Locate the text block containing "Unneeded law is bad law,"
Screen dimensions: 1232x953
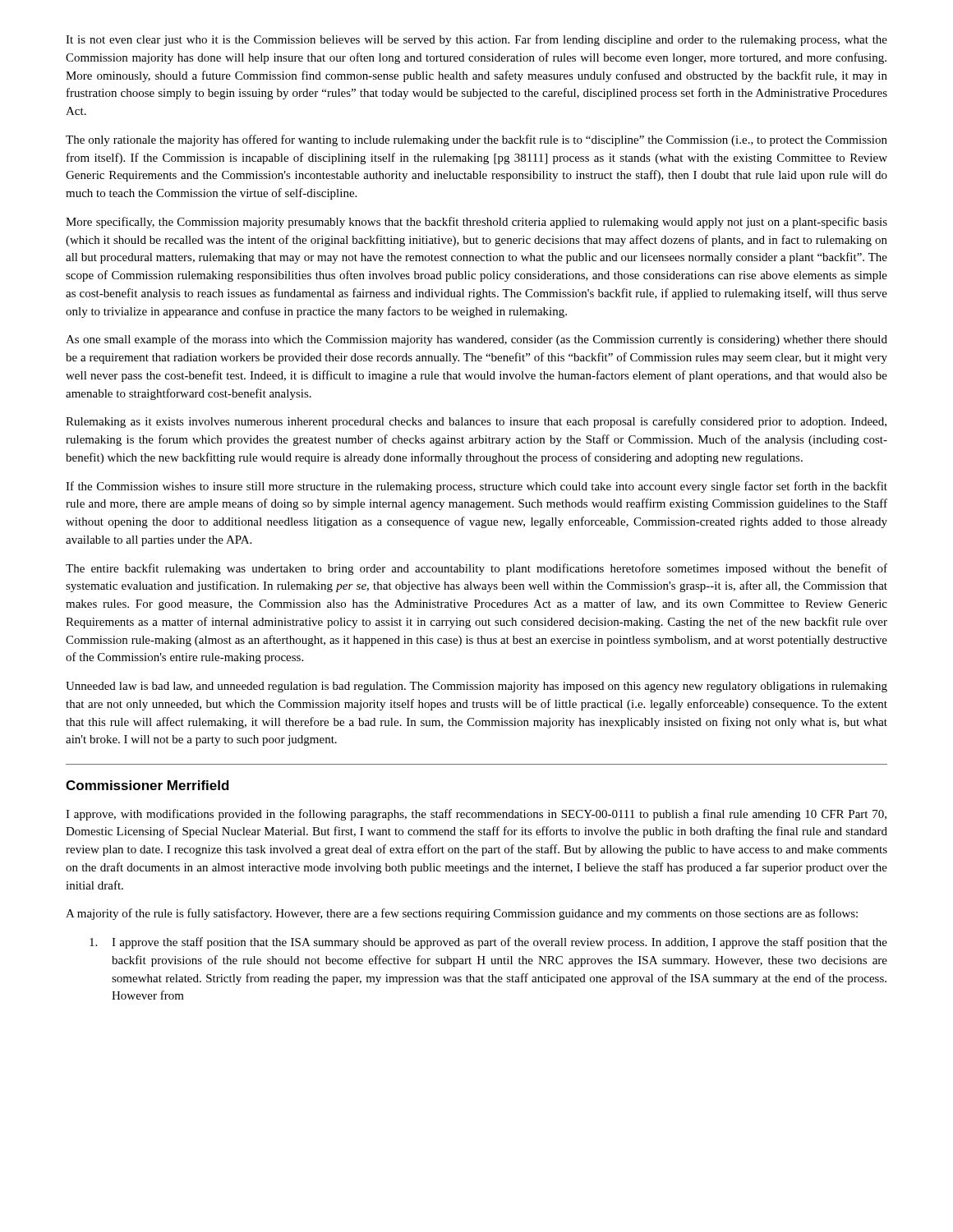pyautogui.click(x=476, y=713)
